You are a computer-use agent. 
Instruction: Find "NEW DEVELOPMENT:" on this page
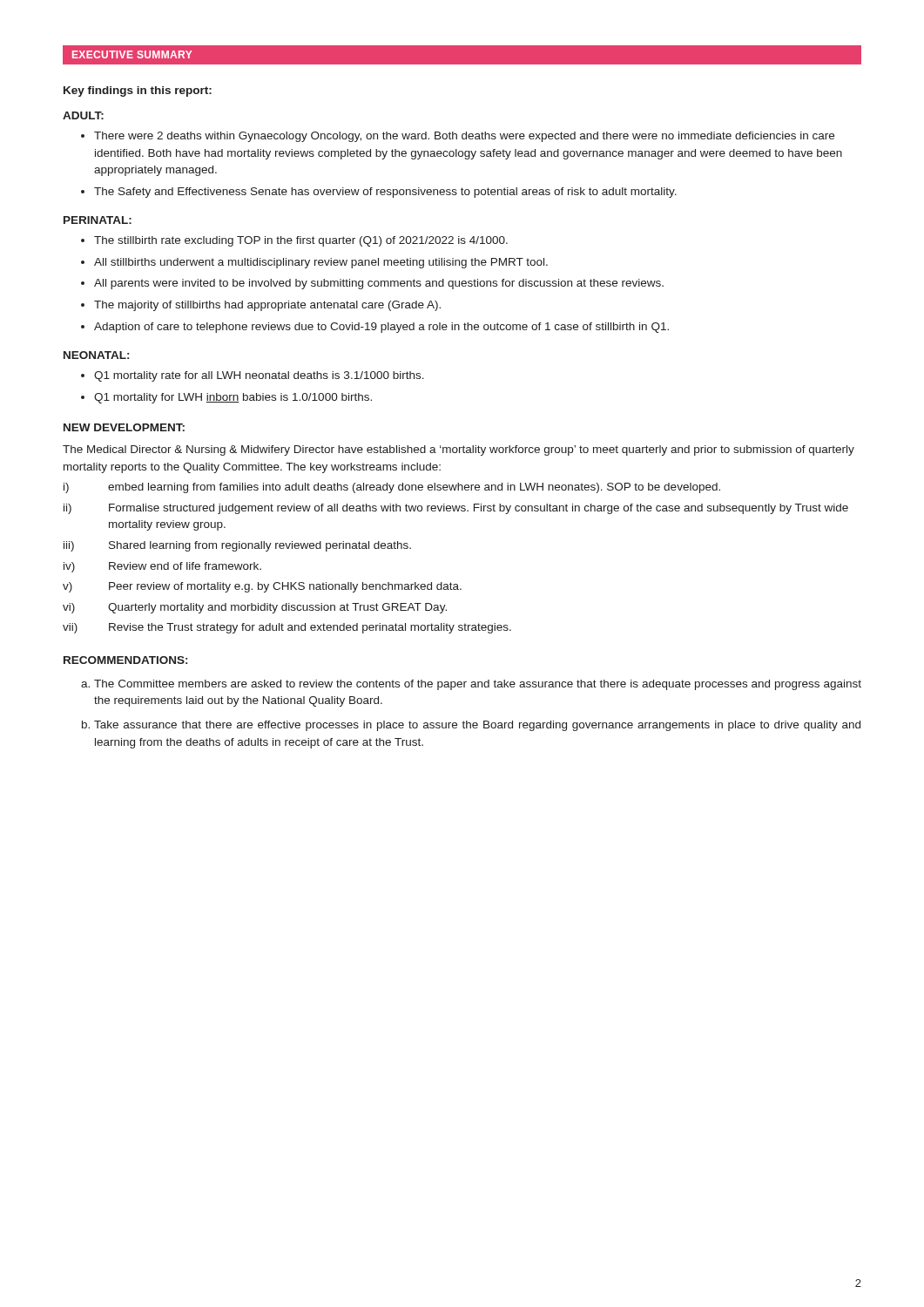click(x=124, y=428)
